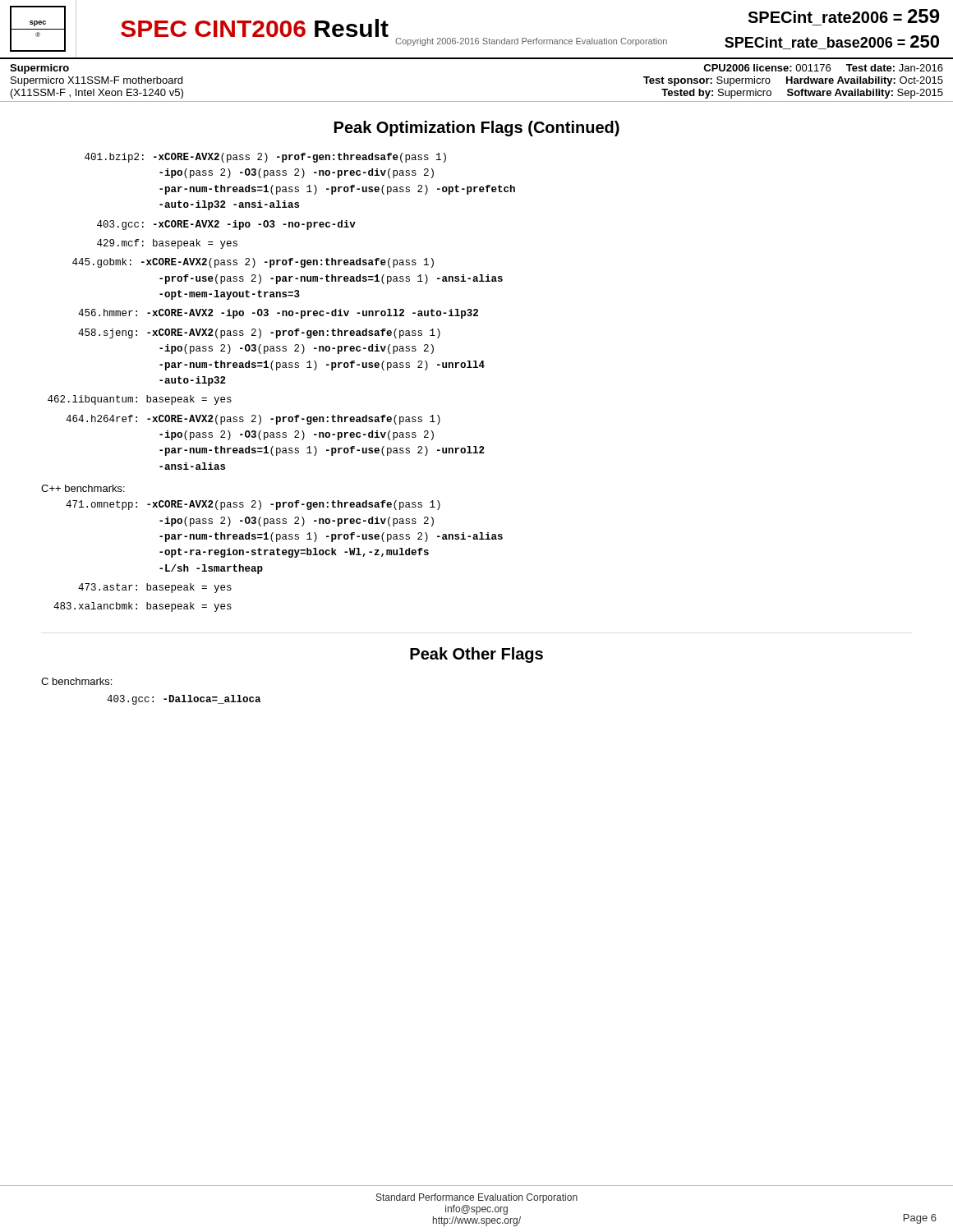The width and height of the screenshot is (953, 1232).
Task: Click on the element starting "471.omnetpp: -xCORE-AVX2(pass 2) -prof-gen:threadsafe(pass 1)"
Action: [x=272, y=537]
